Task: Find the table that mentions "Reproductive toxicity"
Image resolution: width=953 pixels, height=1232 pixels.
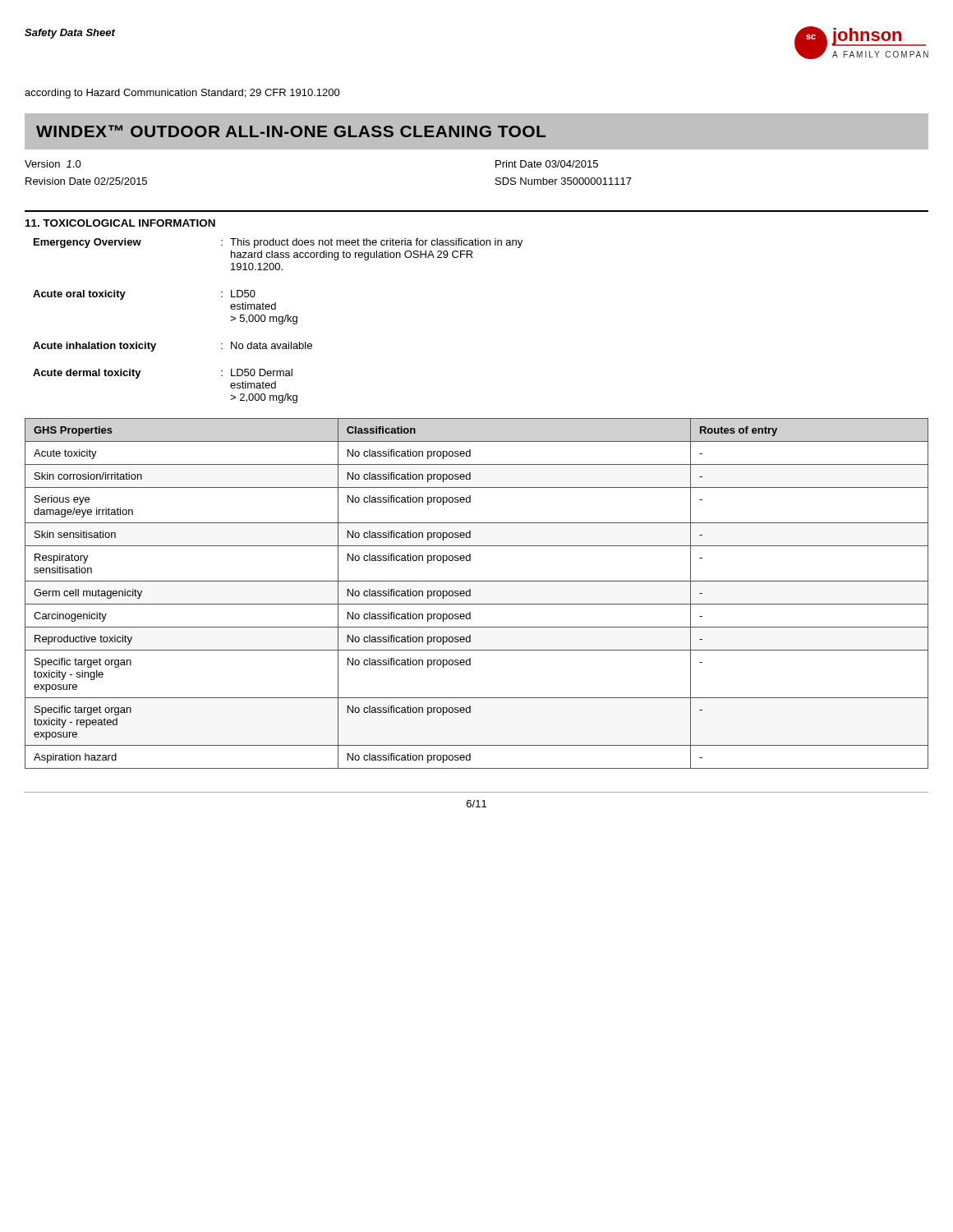Action: pos(476,593)
